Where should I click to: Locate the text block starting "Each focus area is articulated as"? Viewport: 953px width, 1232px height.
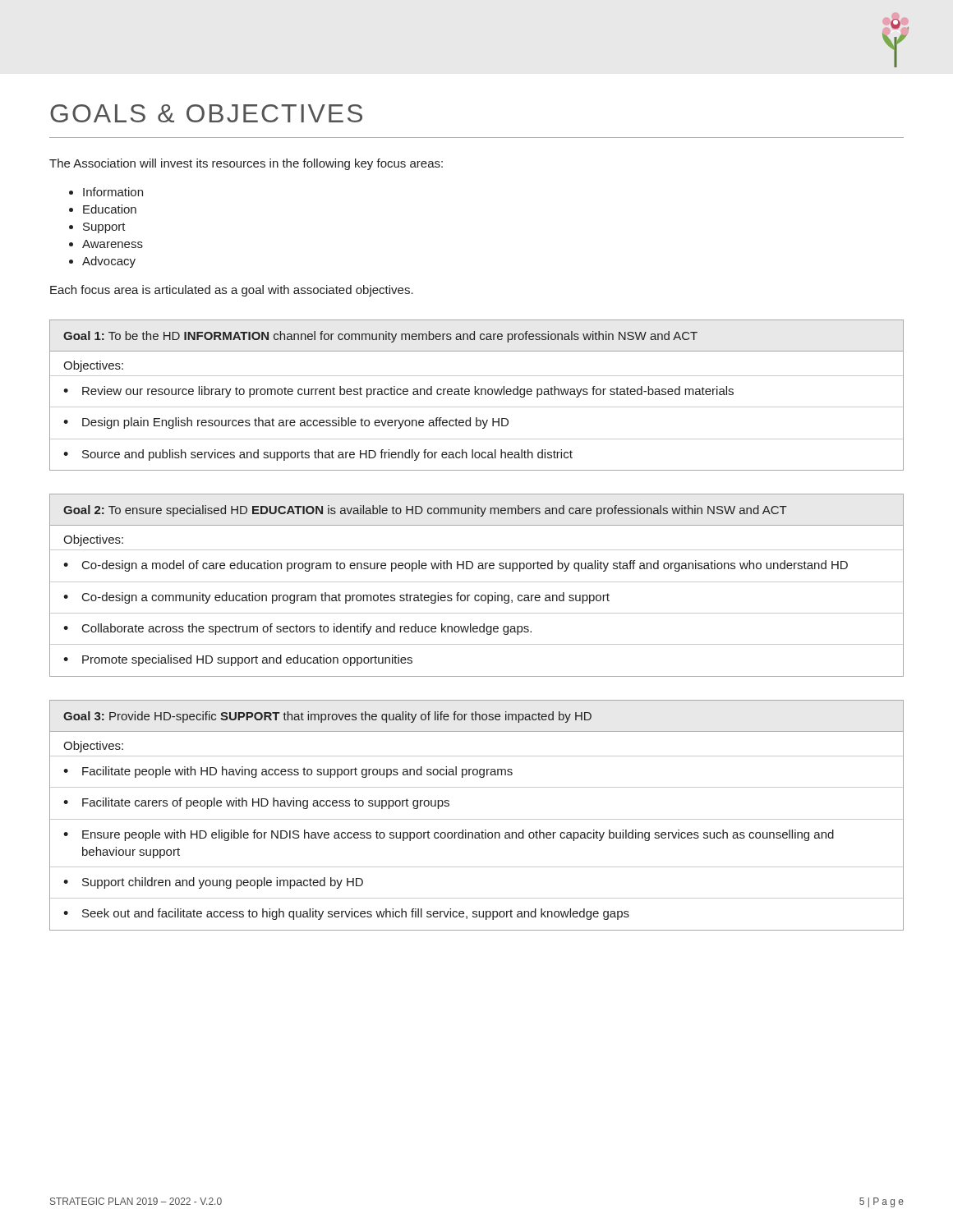point(232,291)
